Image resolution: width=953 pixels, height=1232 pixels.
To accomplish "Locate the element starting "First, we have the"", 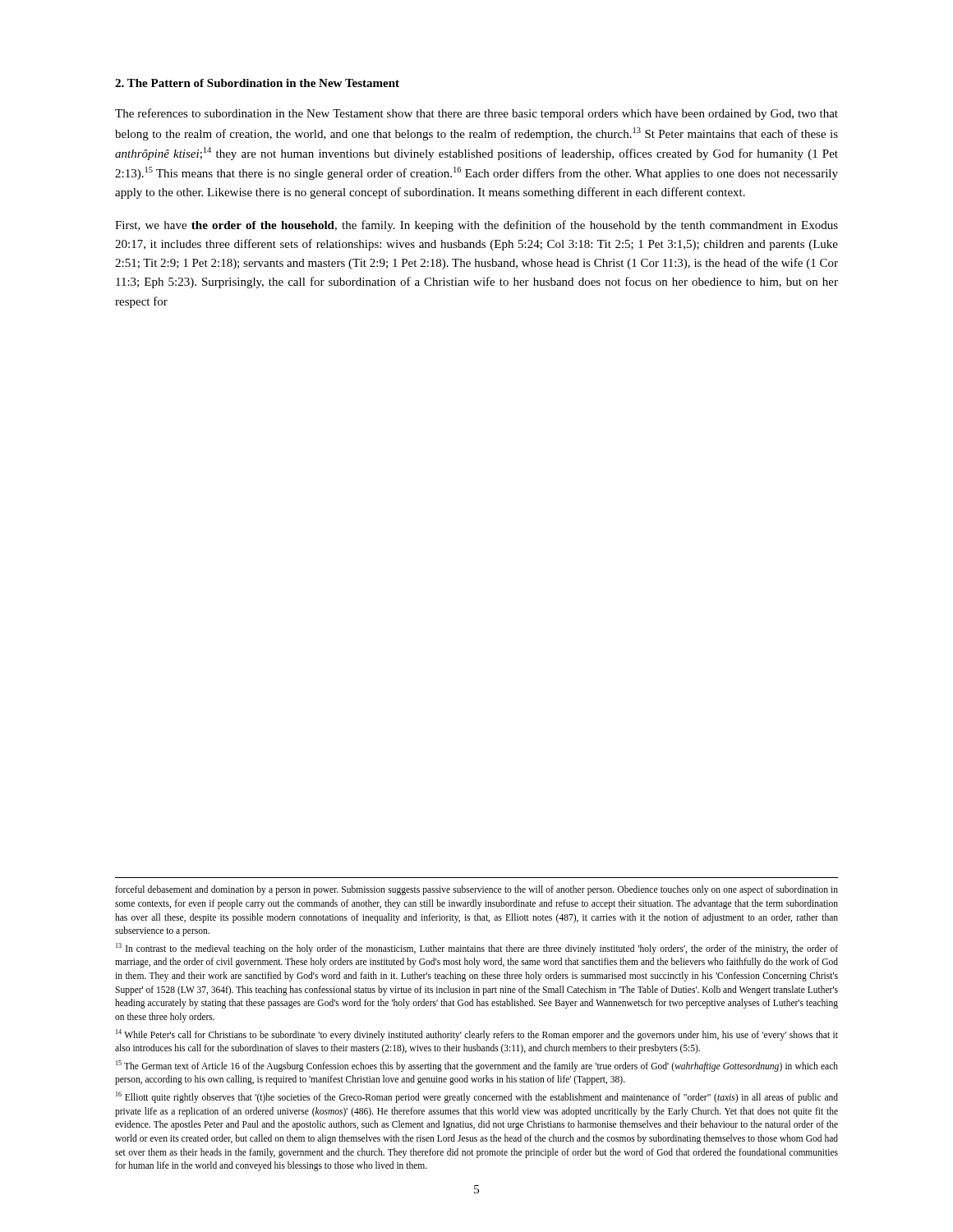I will [476, 263].
